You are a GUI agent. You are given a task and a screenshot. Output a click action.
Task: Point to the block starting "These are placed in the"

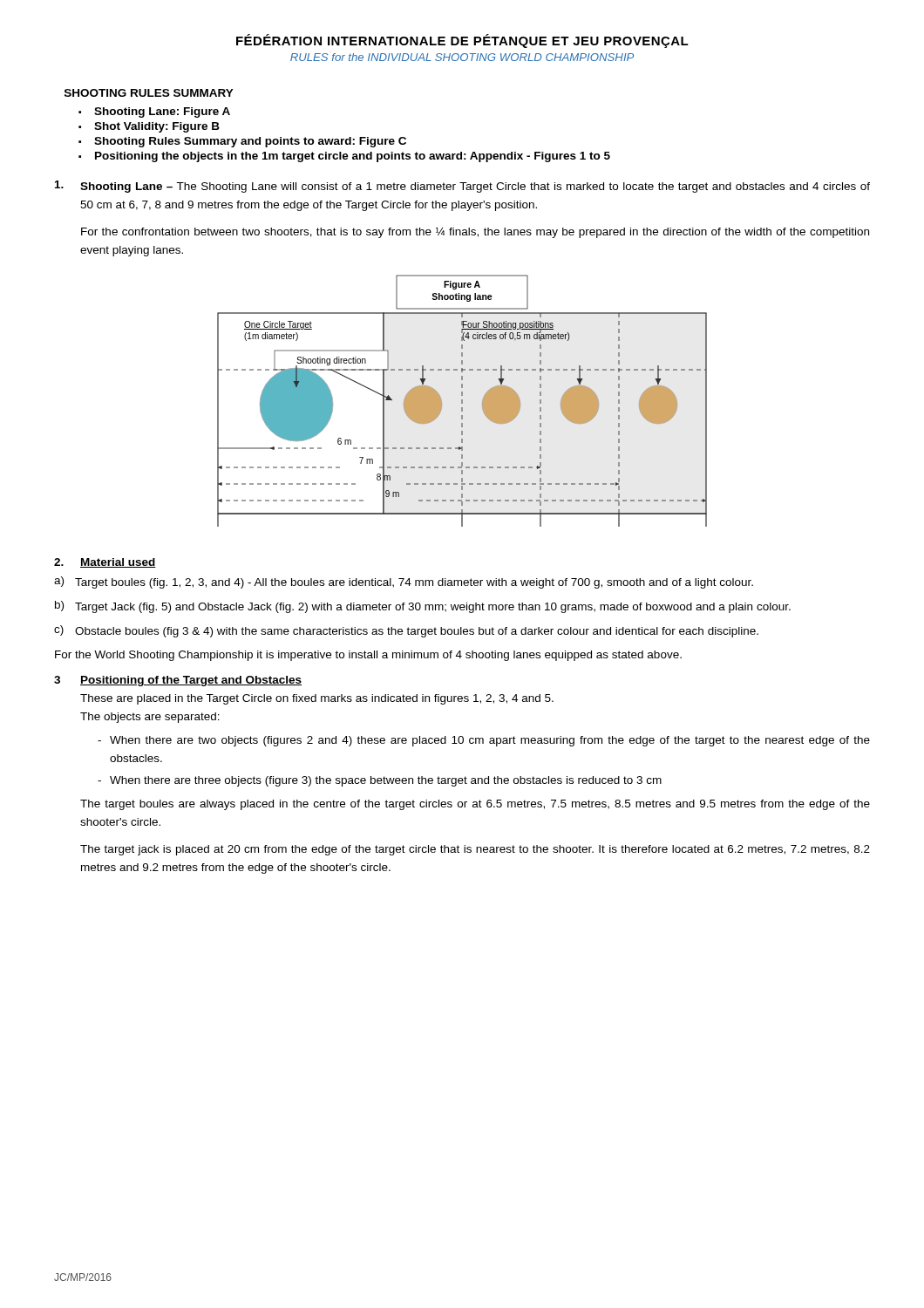317,707
